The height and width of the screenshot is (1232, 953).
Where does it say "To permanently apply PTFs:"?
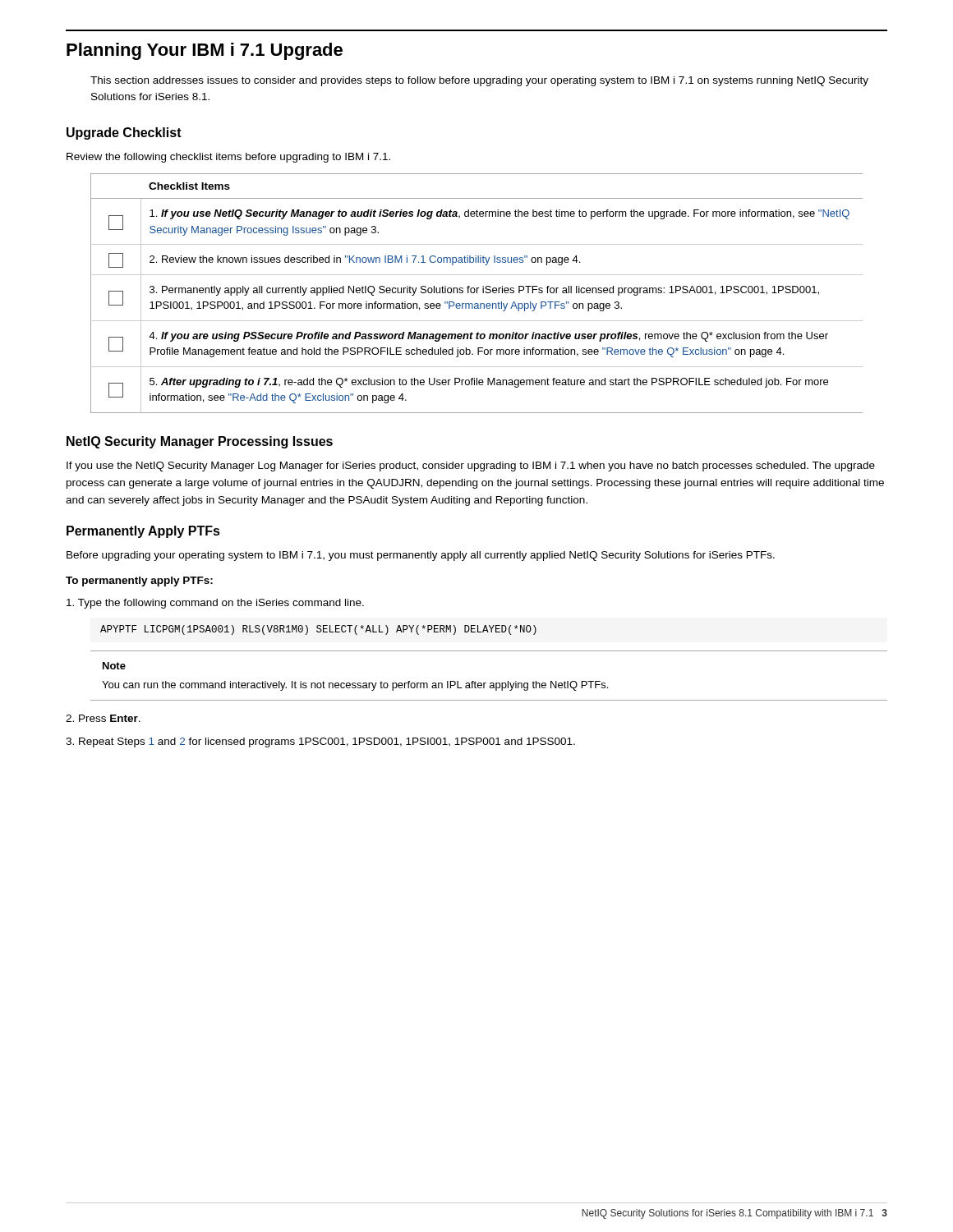[140, 580]
